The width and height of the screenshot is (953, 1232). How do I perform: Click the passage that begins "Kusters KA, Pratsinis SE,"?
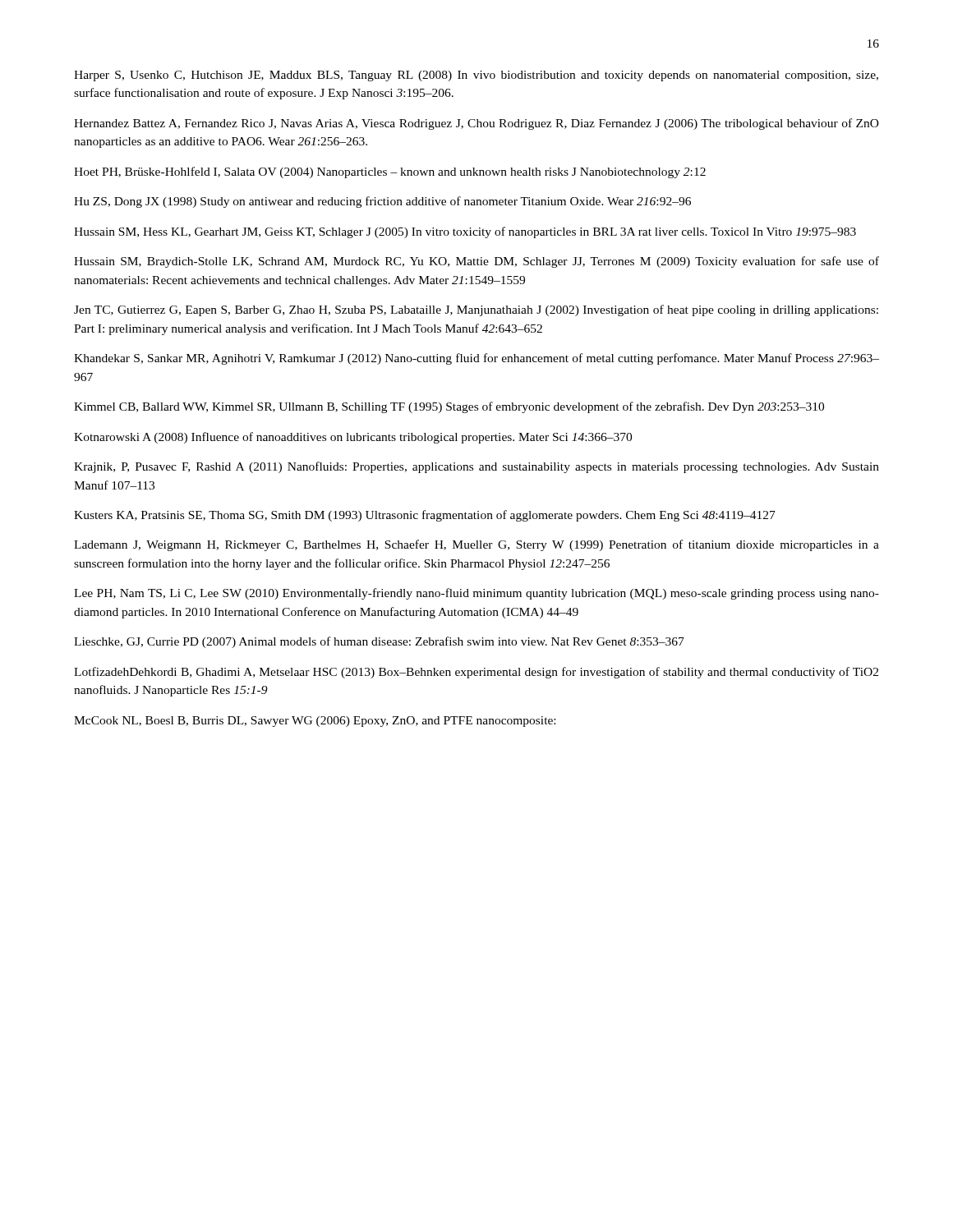coord(425,515)
